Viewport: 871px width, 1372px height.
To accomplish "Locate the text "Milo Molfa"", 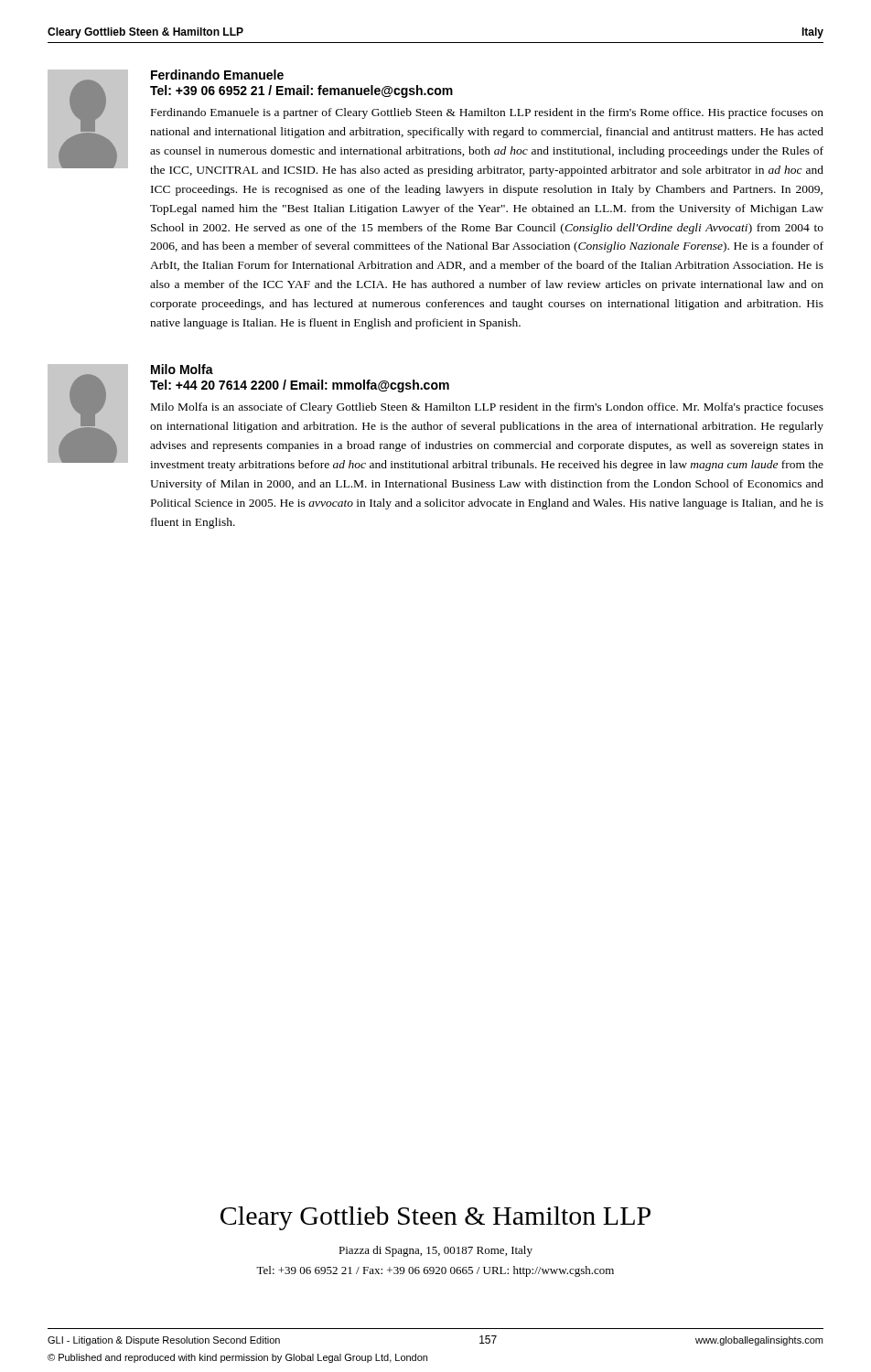I will (x=181, y=370).
